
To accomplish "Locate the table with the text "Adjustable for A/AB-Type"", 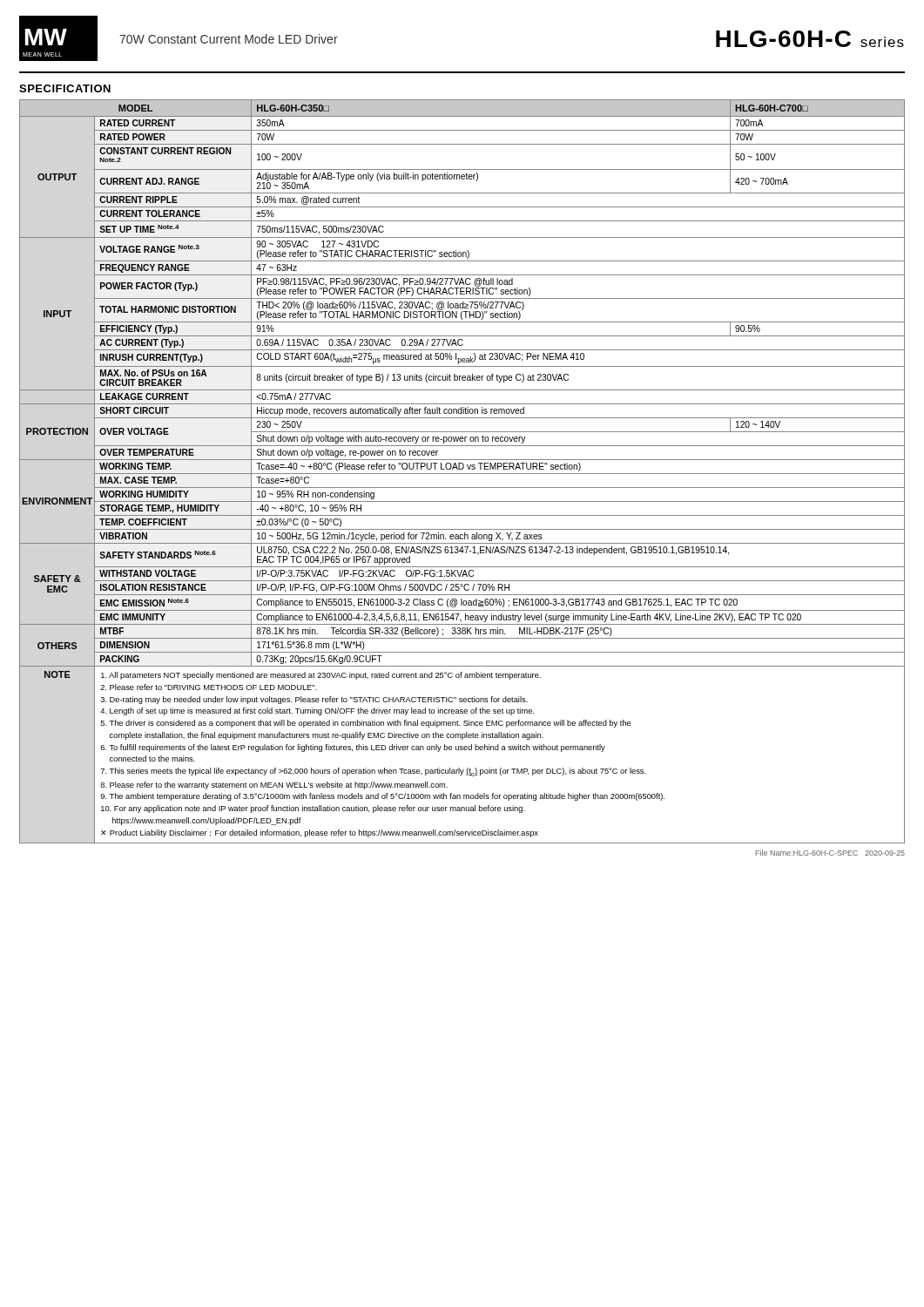I will 462,472.
